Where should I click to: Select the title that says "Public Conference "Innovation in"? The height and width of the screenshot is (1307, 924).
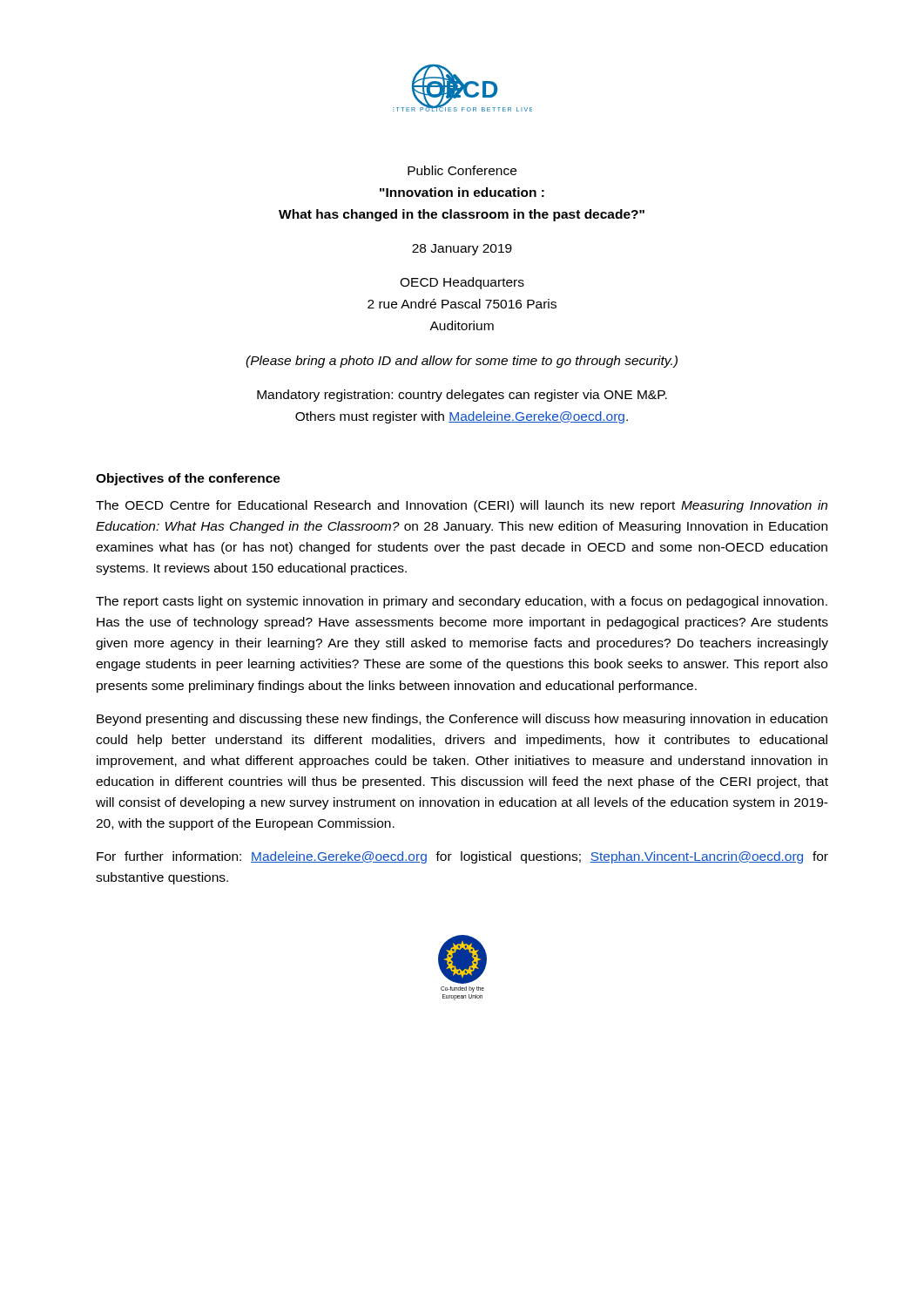(x=462, y=192)
